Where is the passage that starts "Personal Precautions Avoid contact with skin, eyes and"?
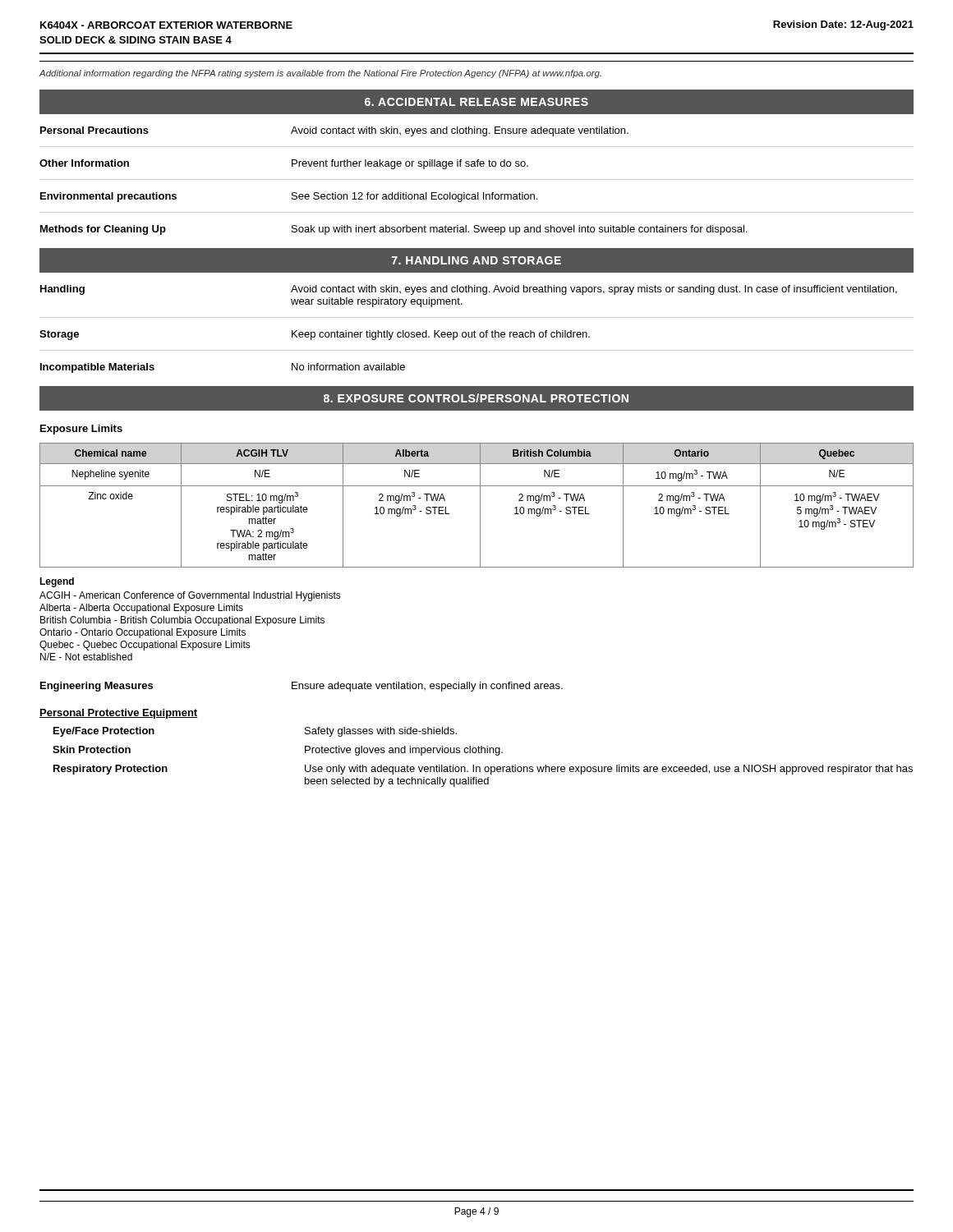 click(x=476, y=130)
